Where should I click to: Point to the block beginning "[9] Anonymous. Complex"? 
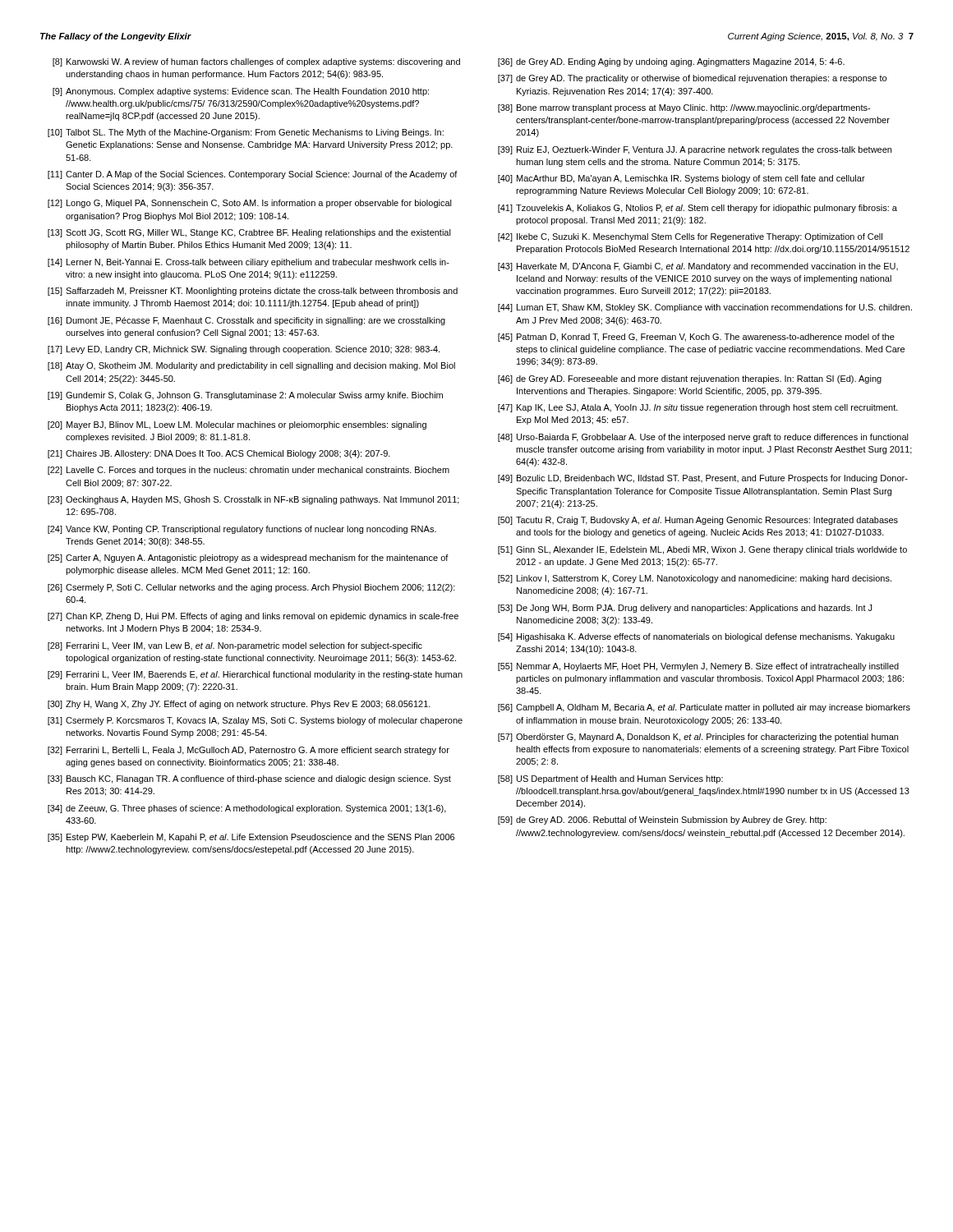pos(251,104)
